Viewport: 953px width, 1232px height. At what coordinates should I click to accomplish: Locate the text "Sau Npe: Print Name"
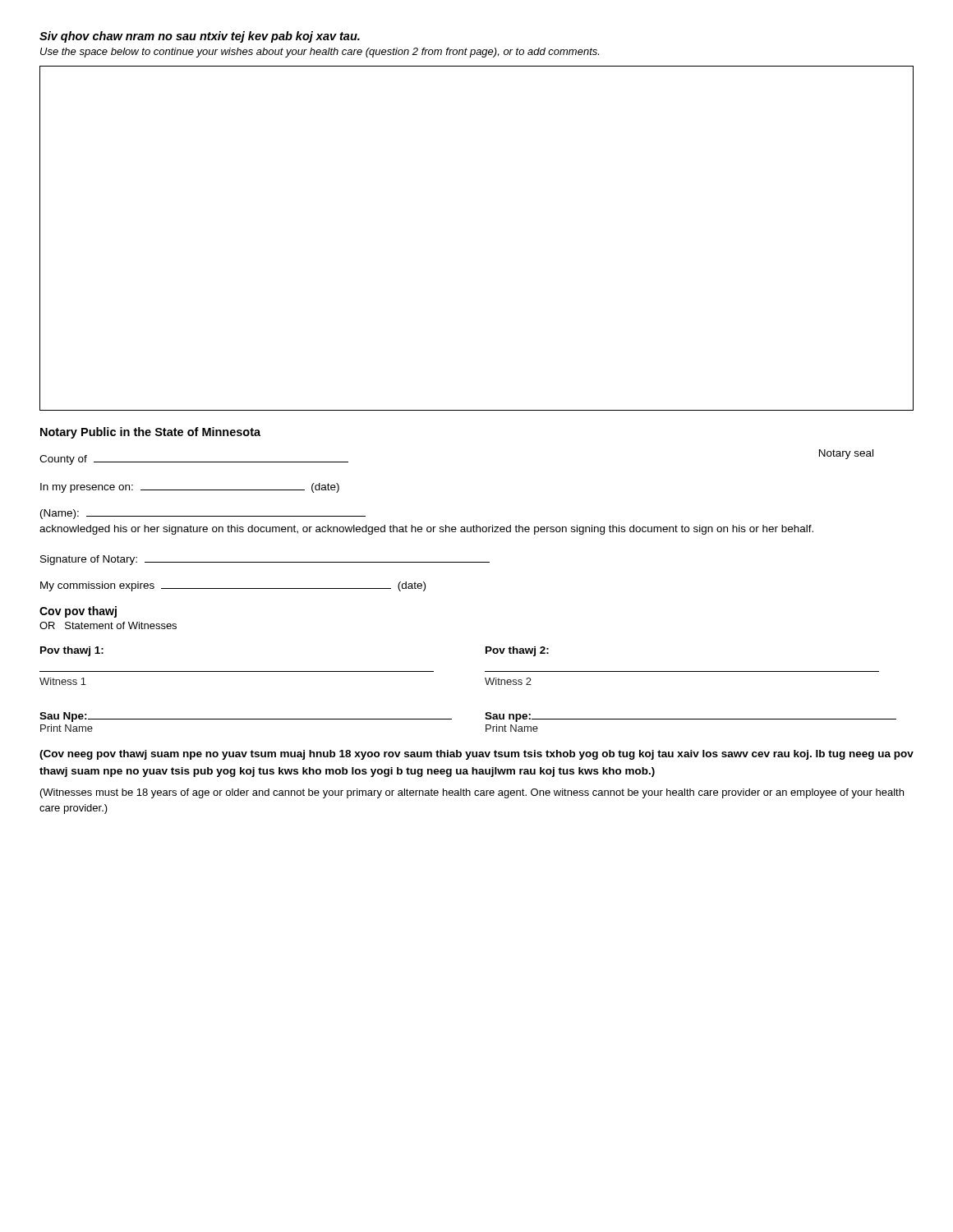[254, 719]
